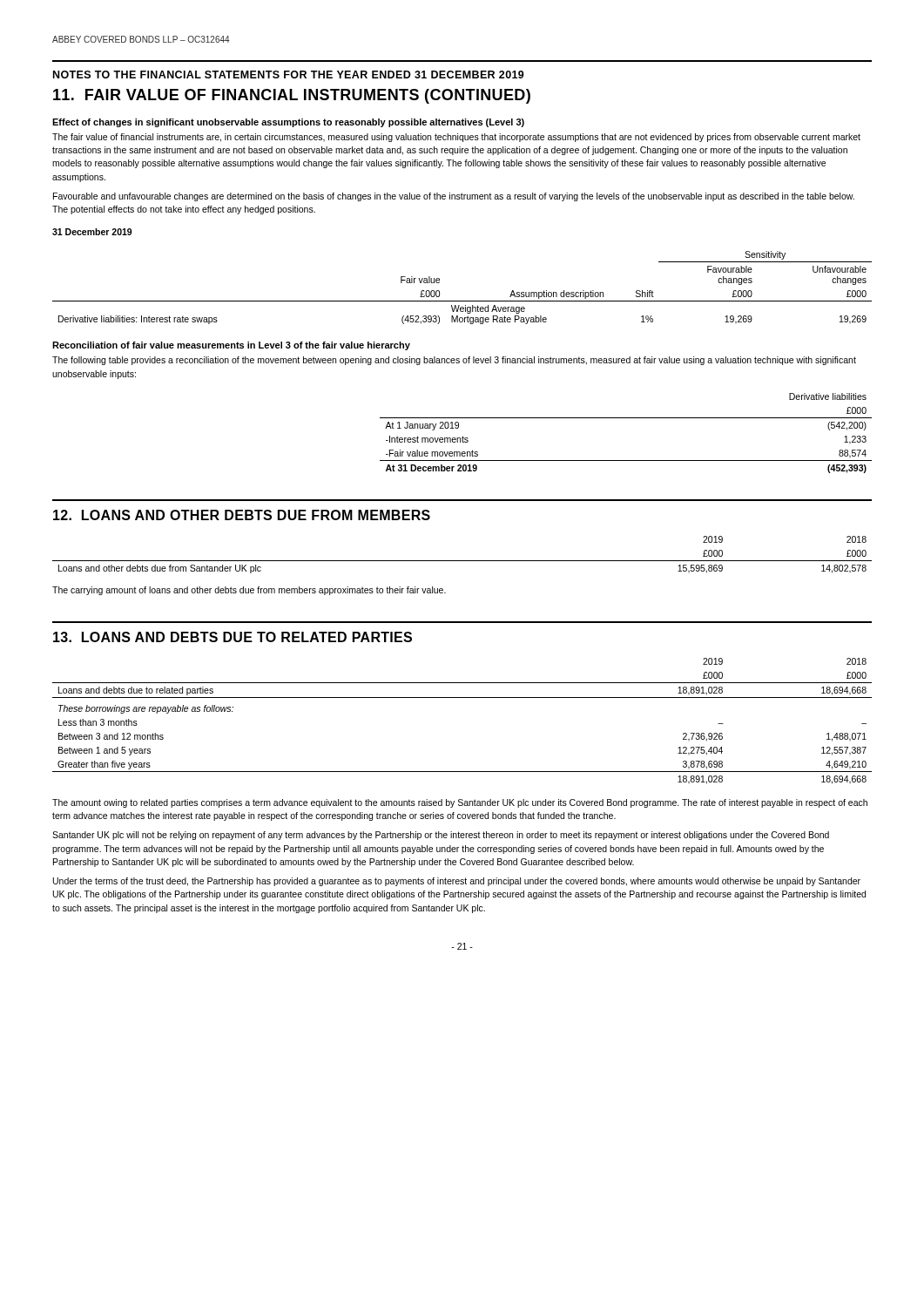Click on the table containing "At 31 December 2019"
924x1307 pixels.
(462, 432)
